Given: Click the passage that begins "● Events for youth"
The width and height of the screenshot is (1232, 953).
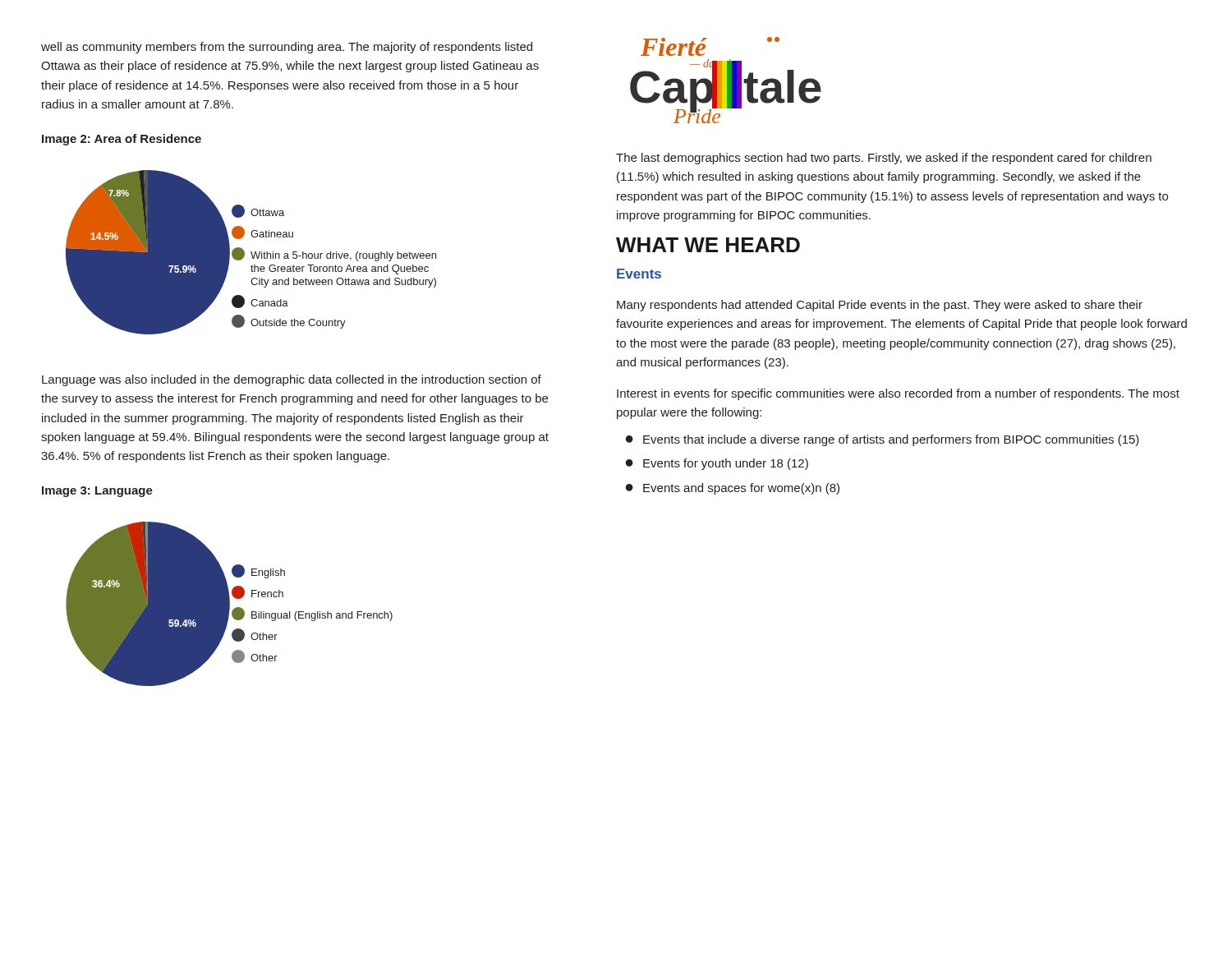Looking at the screenshot, I should point(717,464).
